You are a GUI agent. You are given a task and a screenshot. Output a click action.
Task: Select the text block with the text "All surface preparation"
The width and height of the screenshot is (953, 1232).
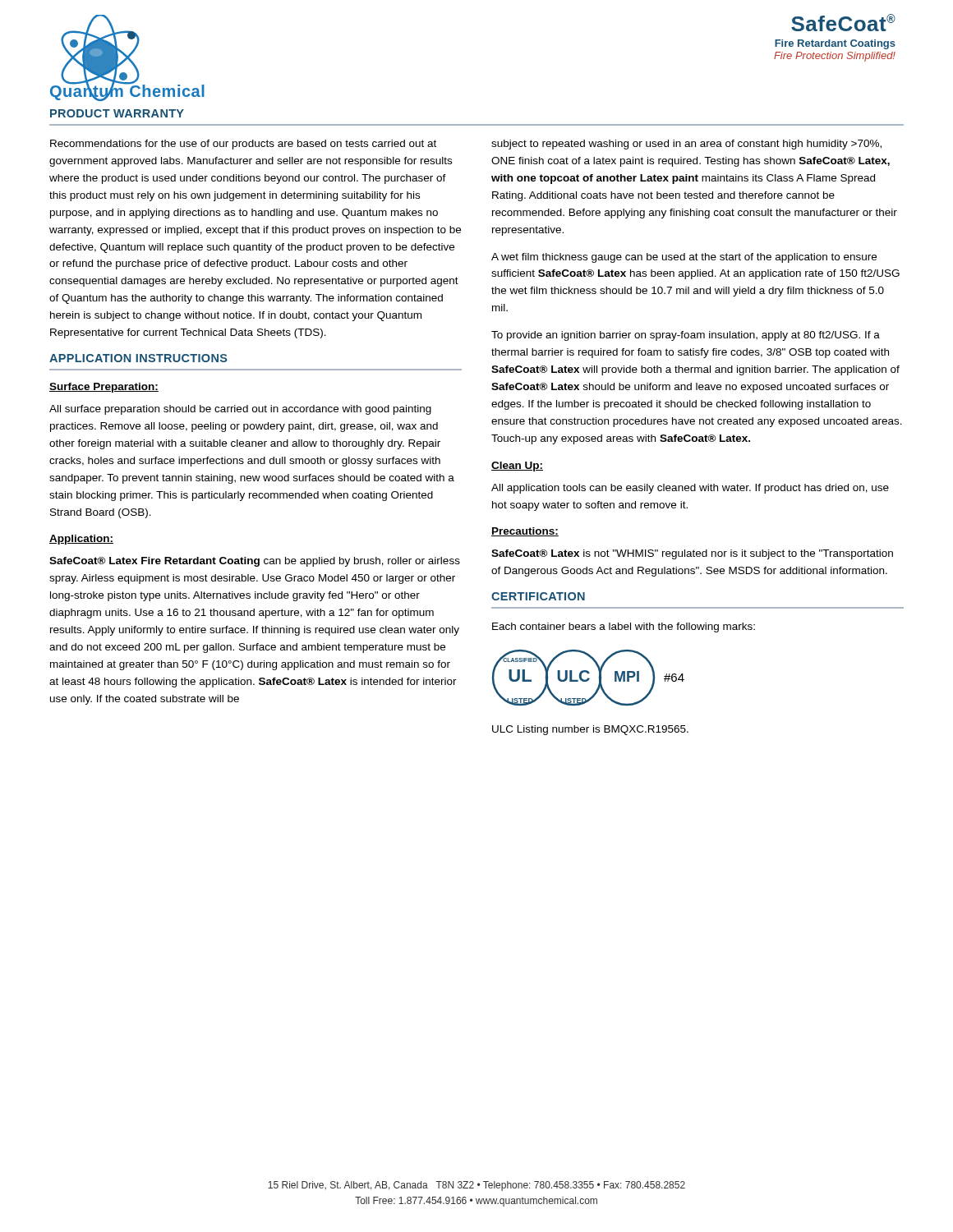click(252, 460)
